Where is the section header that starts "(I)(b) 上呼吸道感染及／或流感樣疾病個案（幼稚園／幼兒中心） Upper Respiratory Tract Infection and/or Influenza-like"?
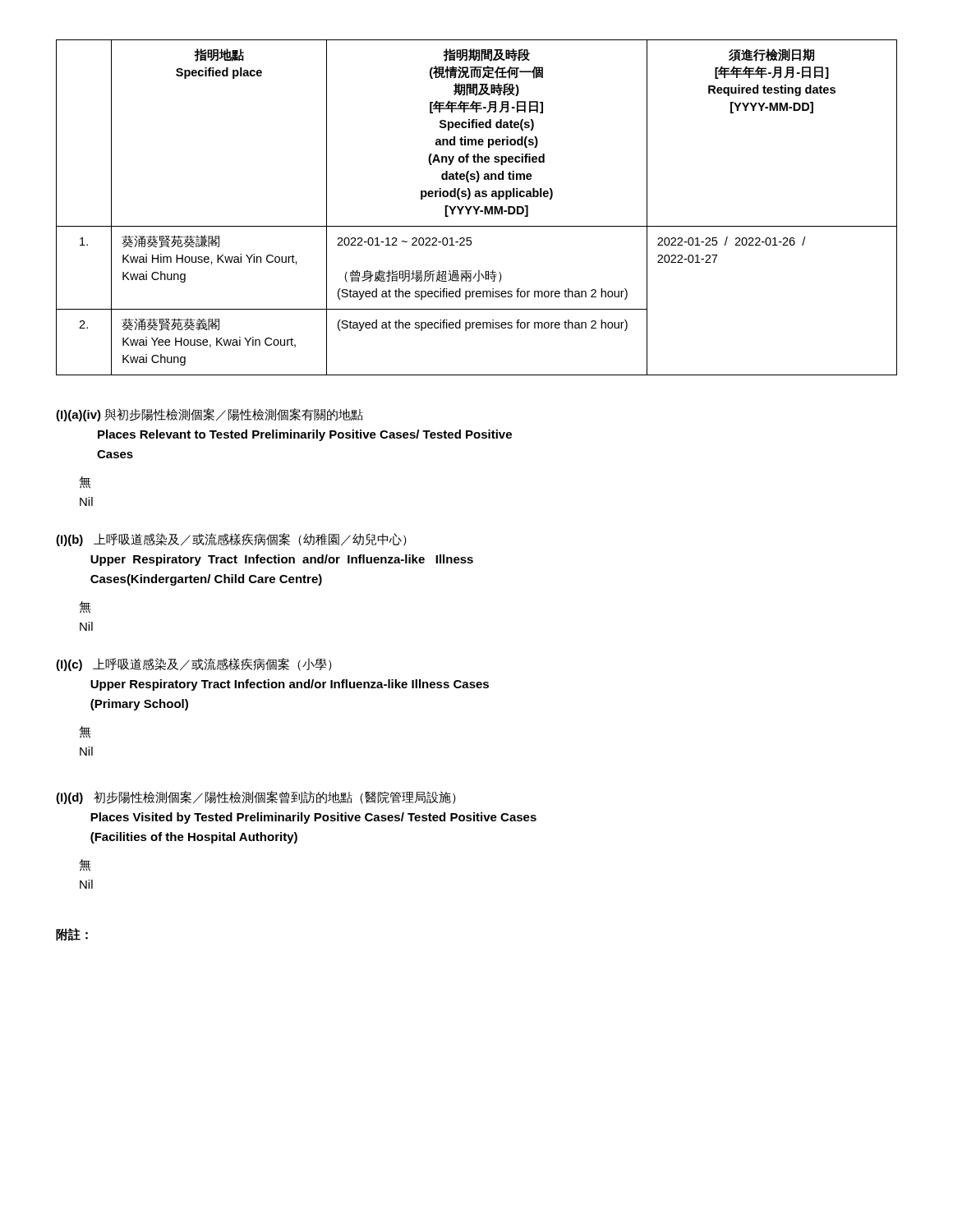953x1232 pixels. [476, 560]
